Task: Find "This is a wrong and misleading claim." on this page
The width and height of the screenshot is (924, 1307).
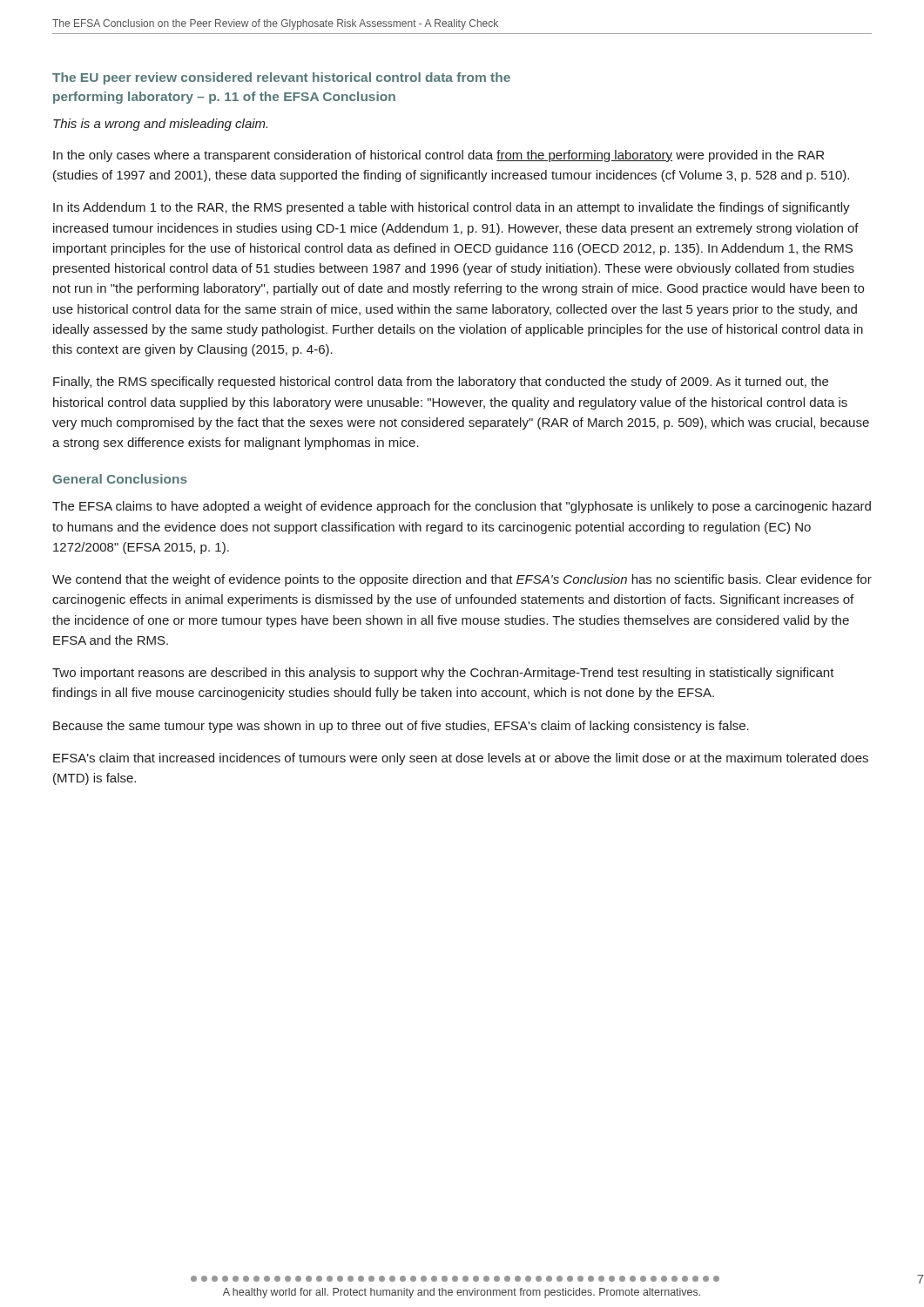Action: click(161, 124)
